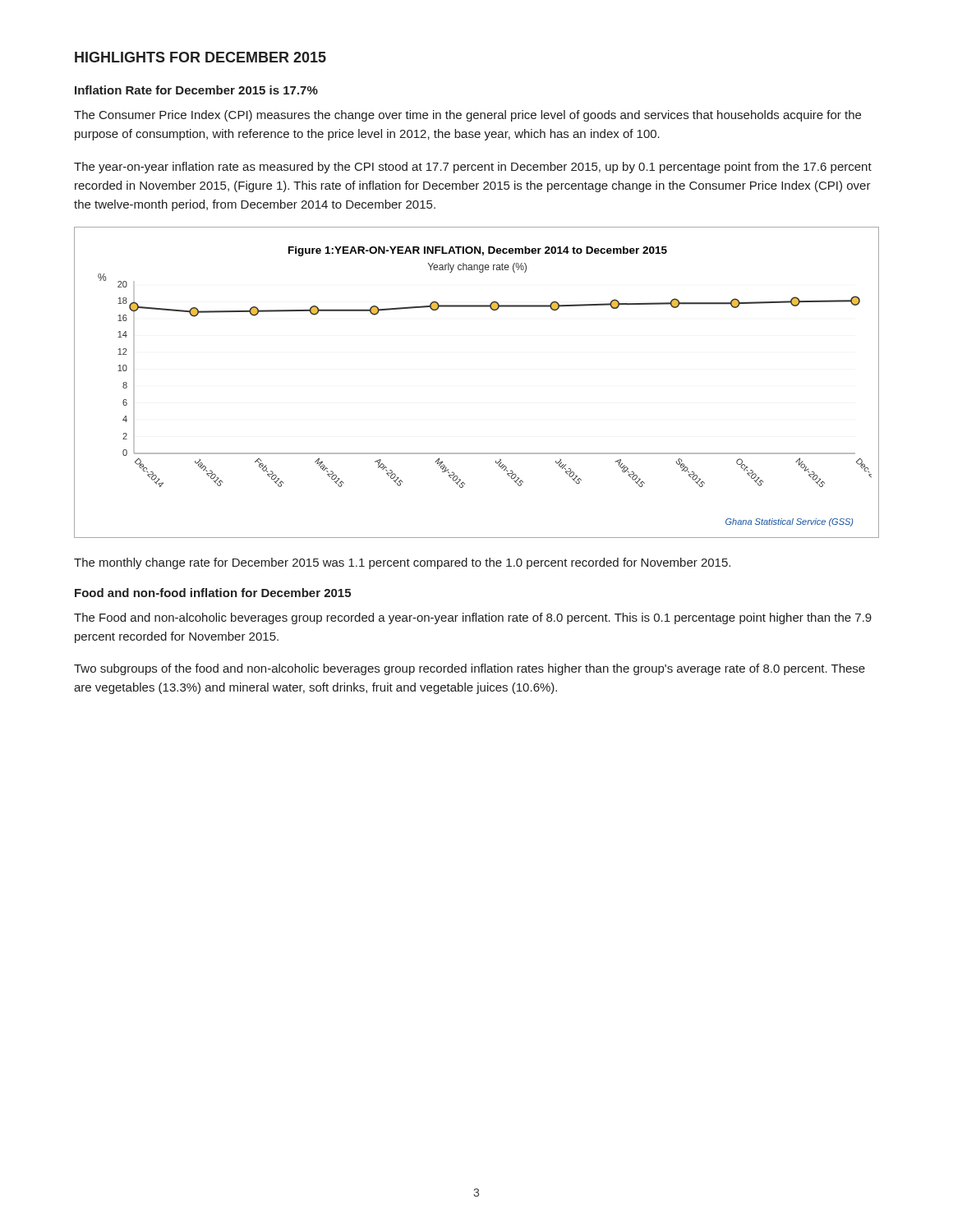Locate the text "Inflation Rate for December 2015 is 17.7%"
Screen dimensions: 1232x953
tap(196, 90)
